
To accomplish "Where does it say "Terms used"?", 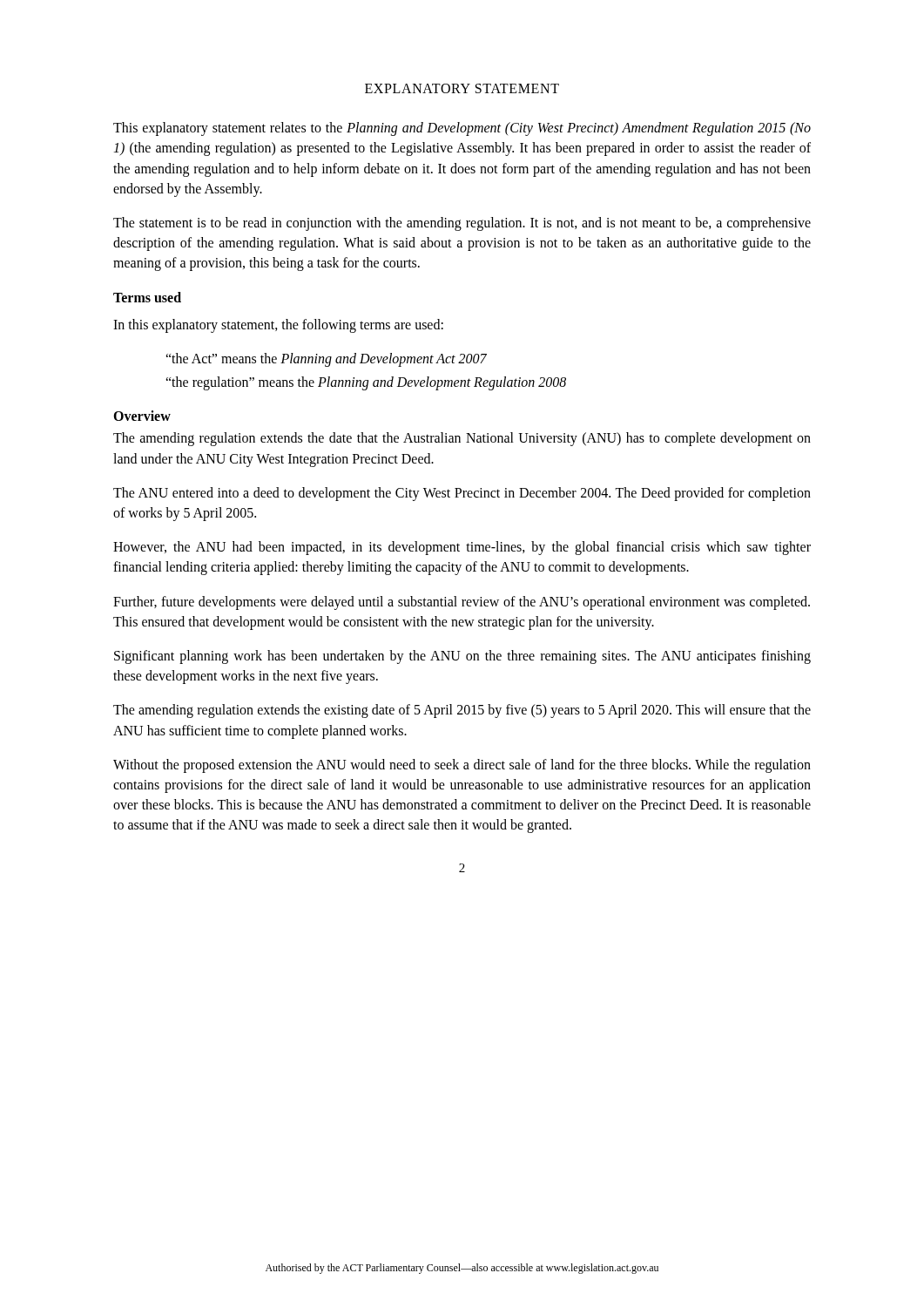I will tap(147, 297).
